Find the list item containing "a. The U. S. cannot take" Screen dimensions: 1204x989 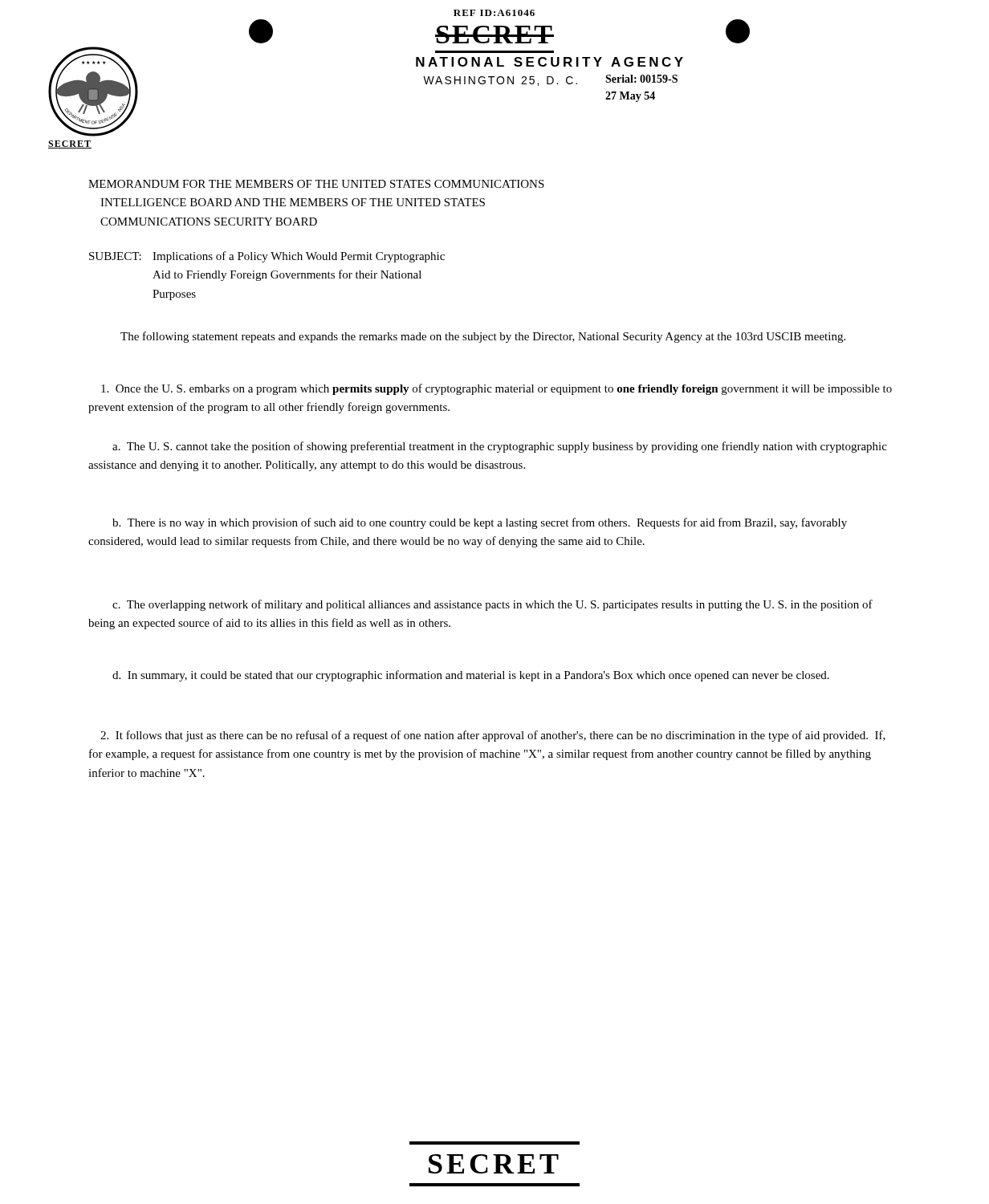[488, 456]
